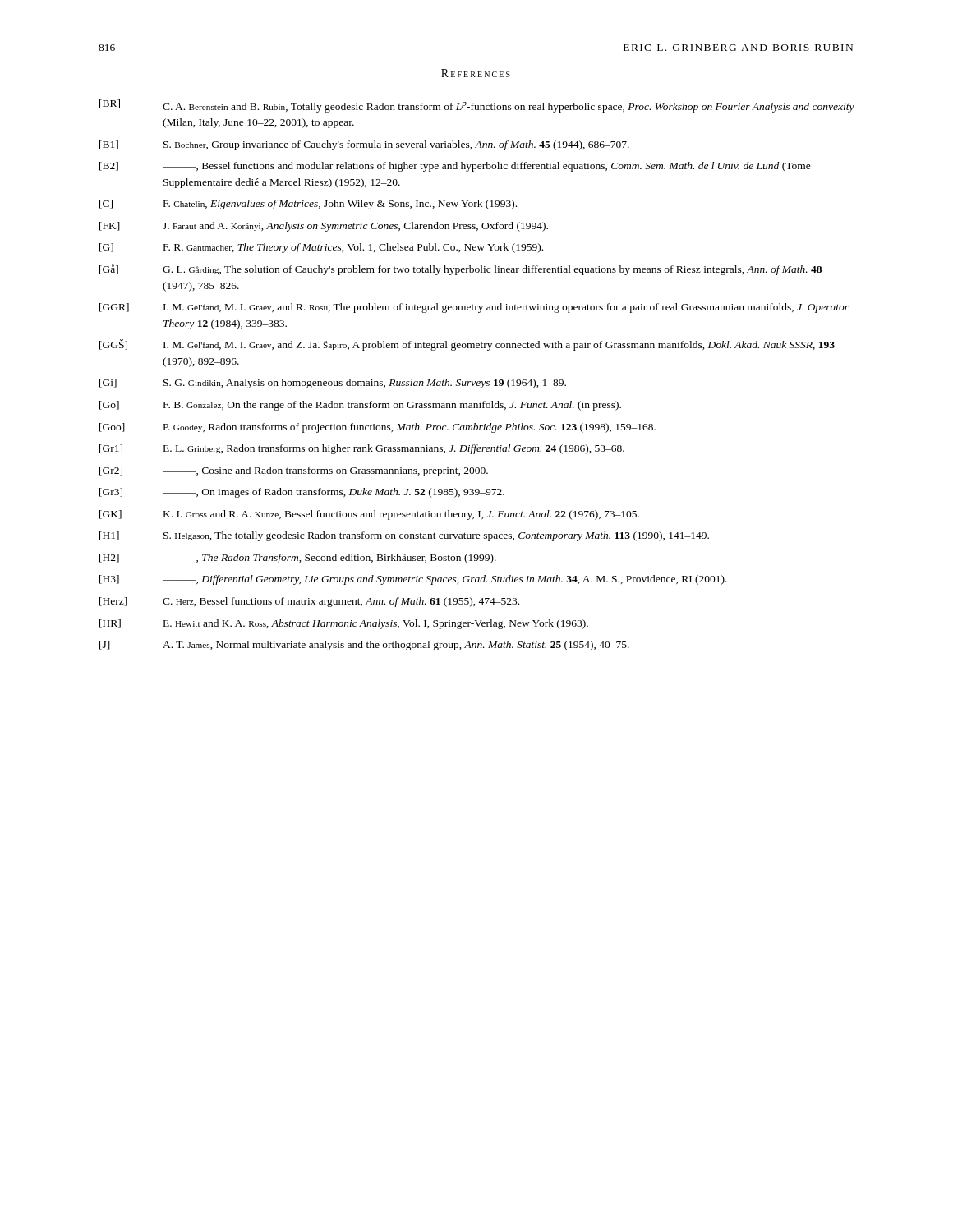Click the passage that begins "[H1] S. Helgason,"
Image resolution: width=953 pixels, height=1232 pixels.
(x=476, y=536)
